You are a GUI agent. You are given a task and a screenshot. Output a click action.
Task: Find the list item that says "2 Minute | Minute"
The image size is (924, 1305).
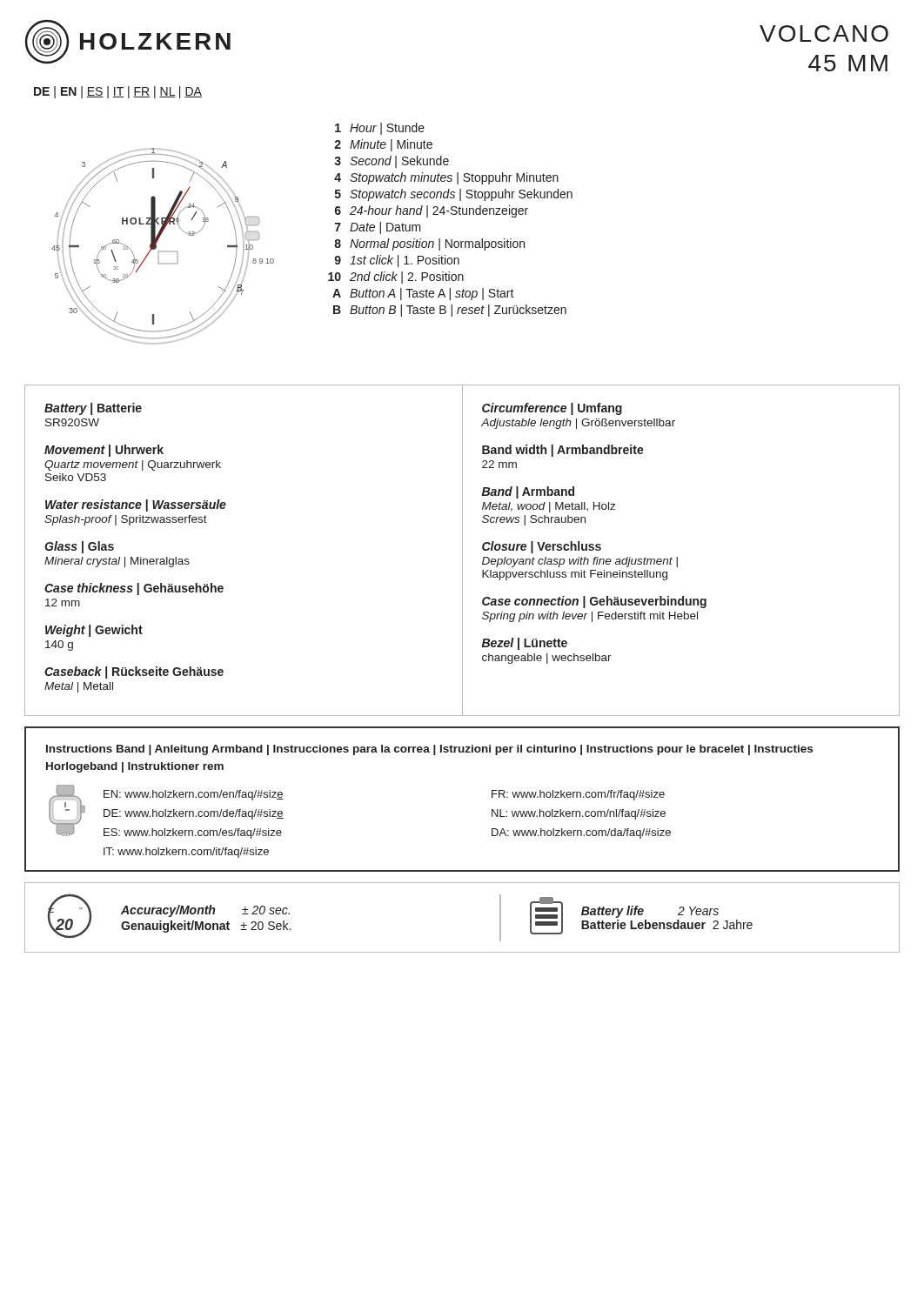click(x=376, y=145)
